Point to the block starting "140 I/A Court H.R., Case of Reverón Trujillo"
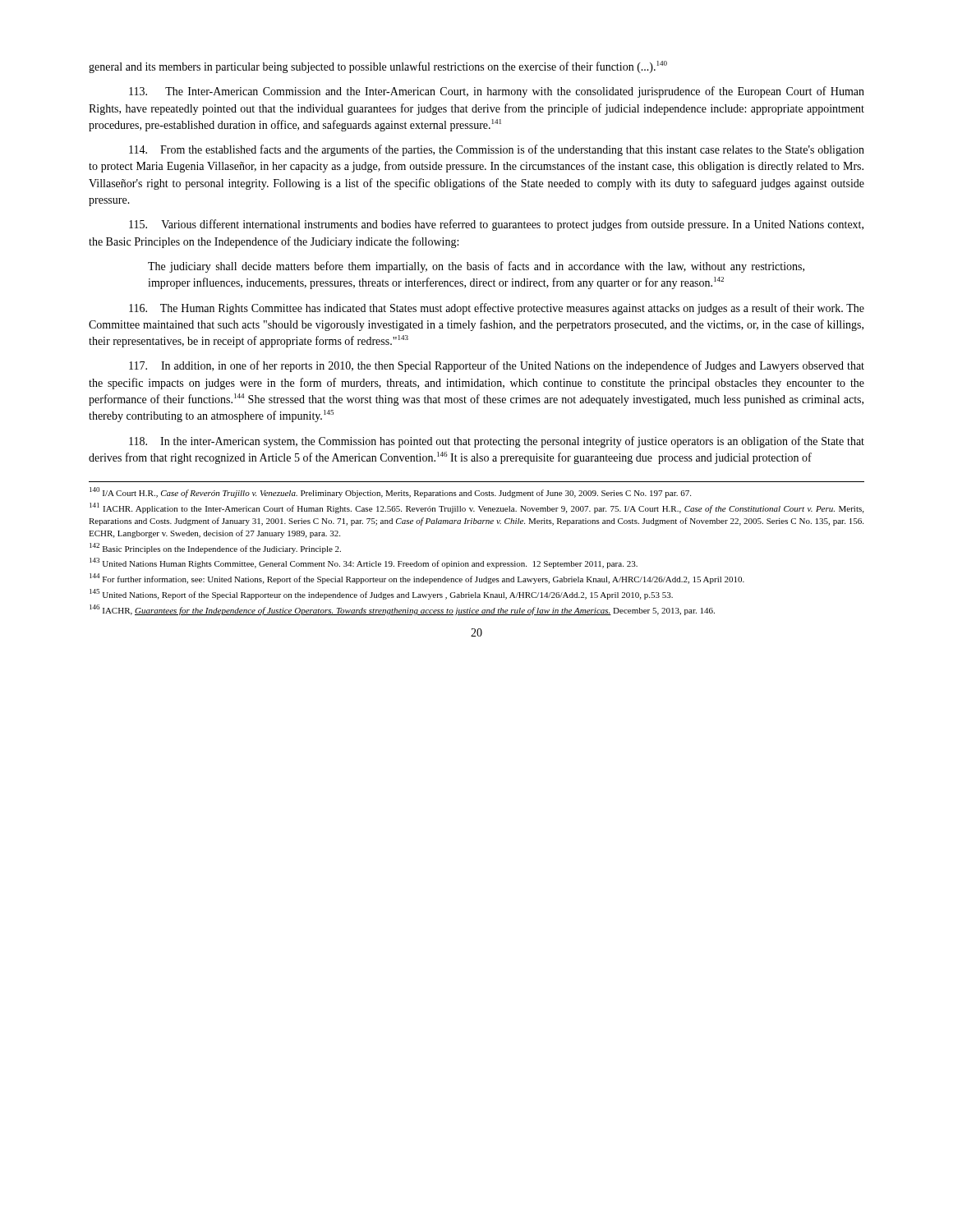Screen dimensions: 1232x953 [476, 493]
